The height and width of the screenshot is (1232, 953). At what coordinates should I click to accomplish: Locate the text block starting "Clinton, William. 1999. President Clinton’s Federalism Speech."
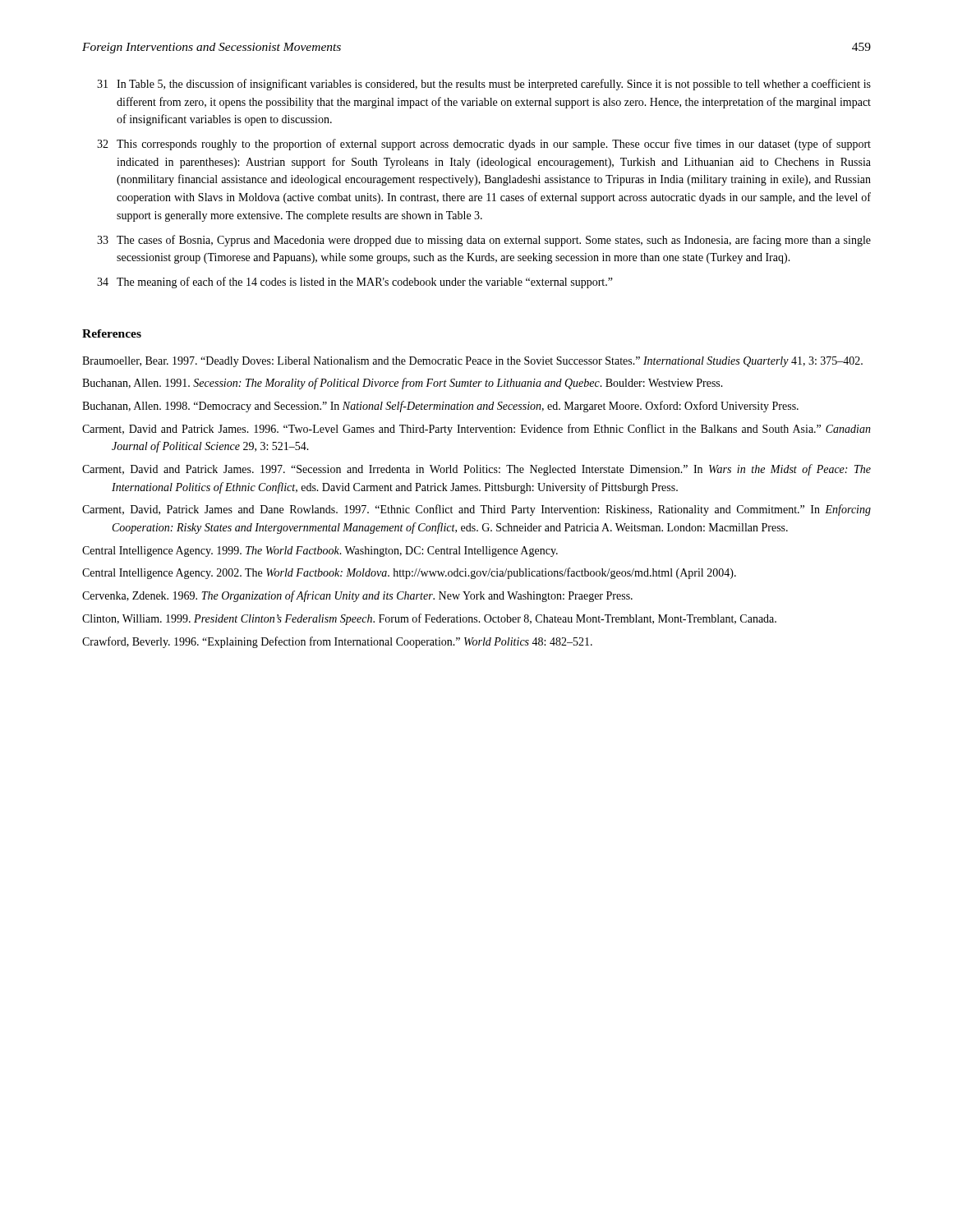(x=430, y=619)
